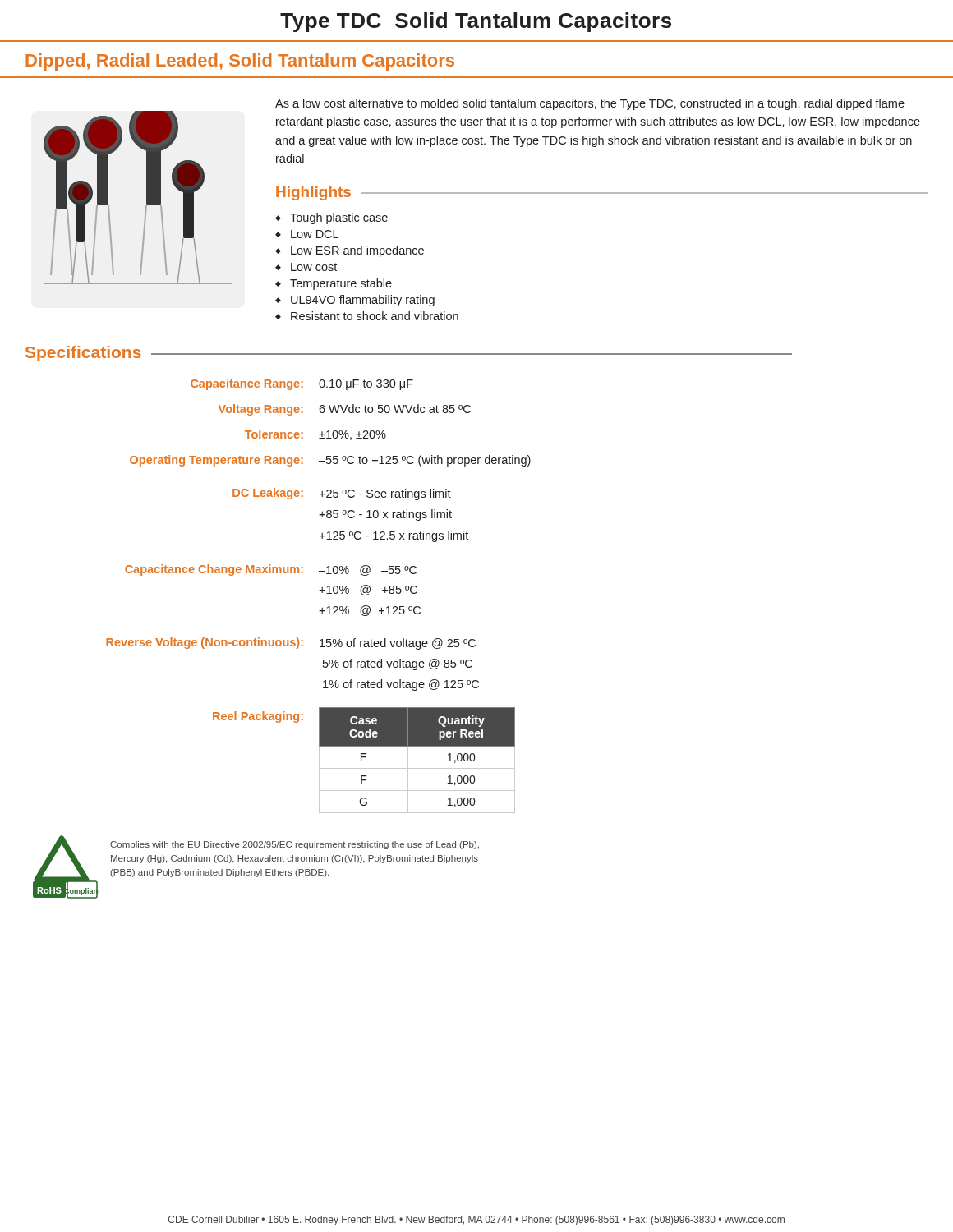Point to the element starting "±10%, ±20%"
Image resolution: width=953 pixels, height=1232 pixels.
(x=352, y=435)
